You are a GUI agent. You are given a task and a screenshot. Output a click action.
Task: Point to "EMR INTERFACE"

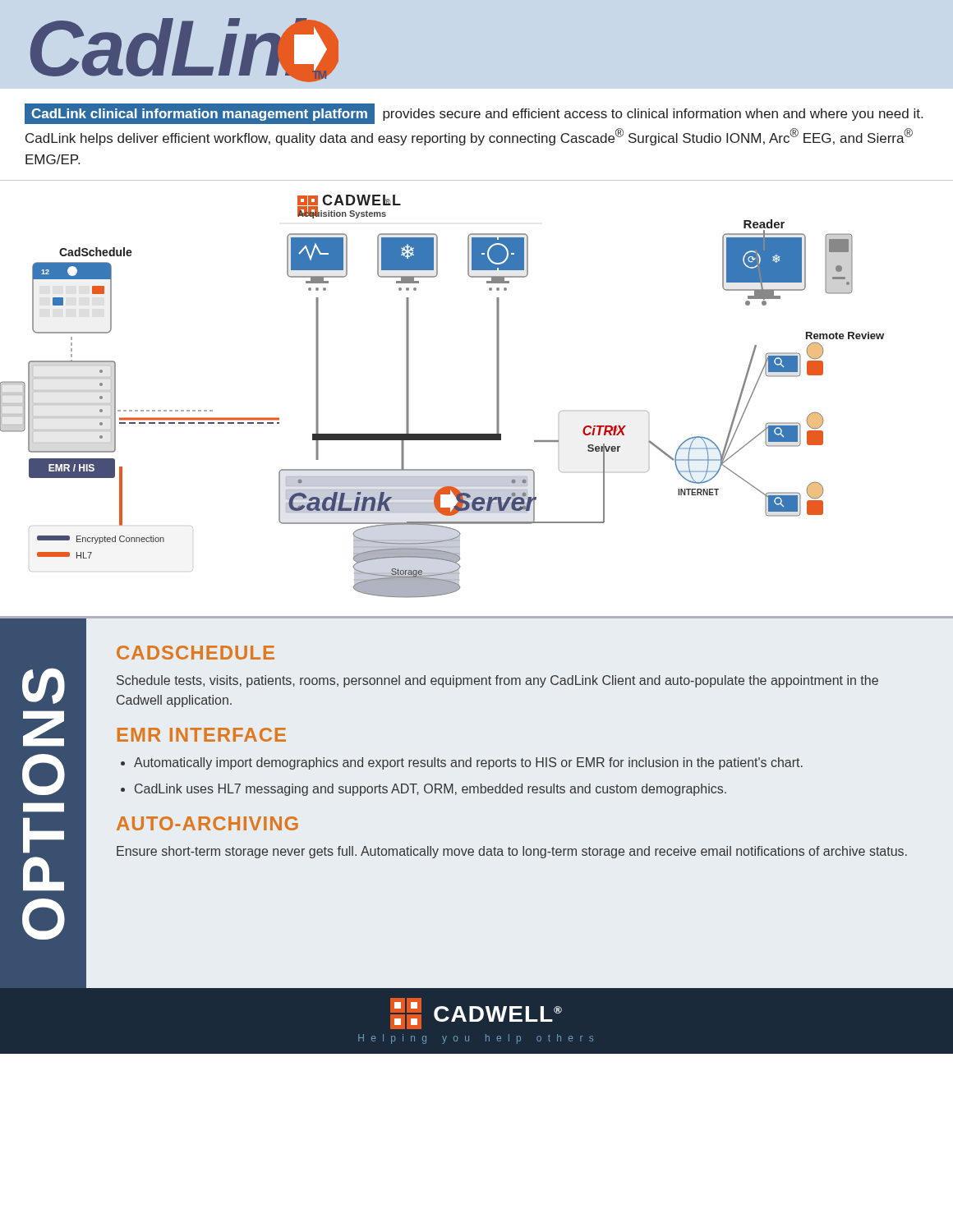click(x=202, y=735)
